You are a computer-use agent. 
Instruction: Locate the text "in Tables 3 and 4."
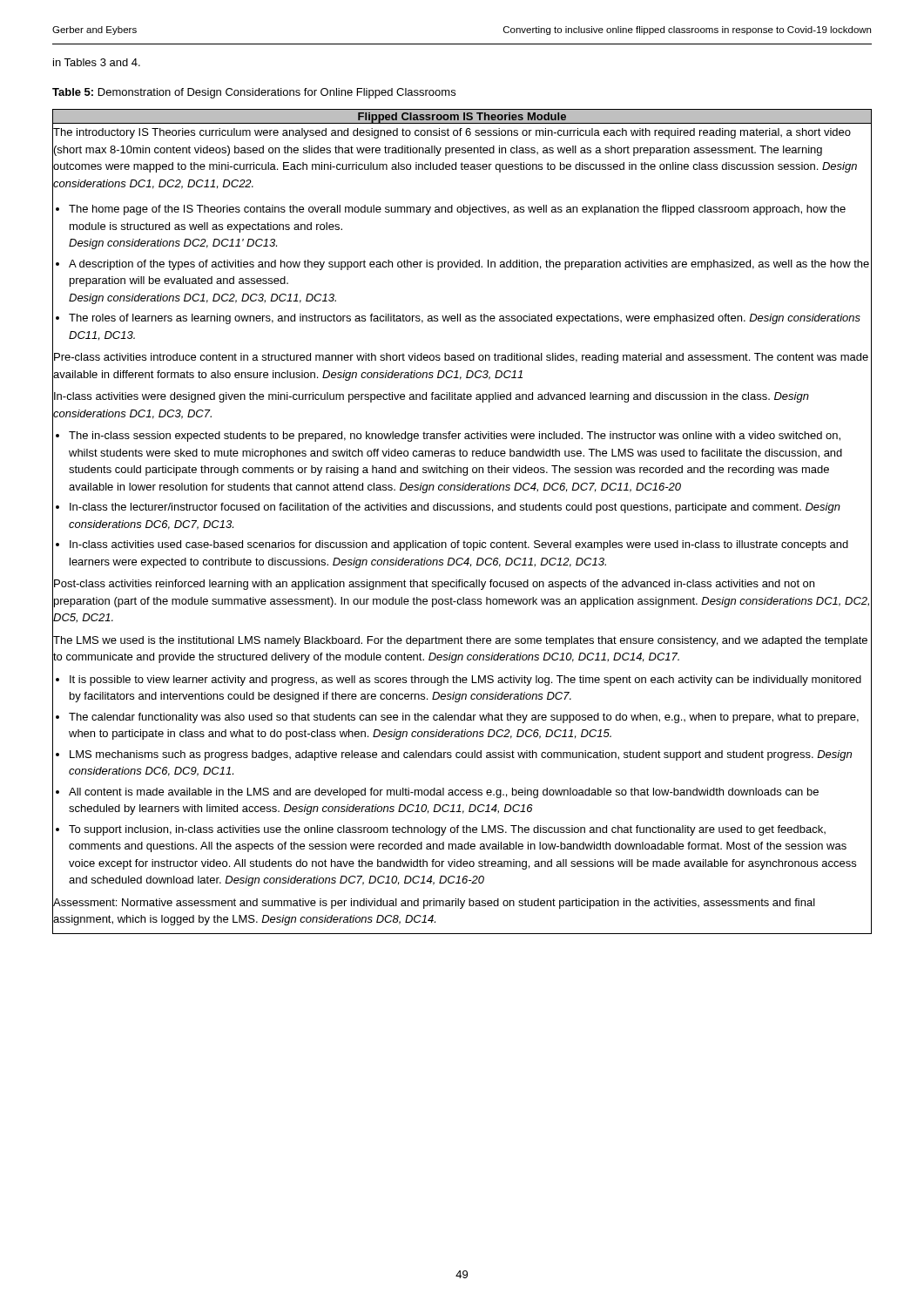tap(97, 62)
